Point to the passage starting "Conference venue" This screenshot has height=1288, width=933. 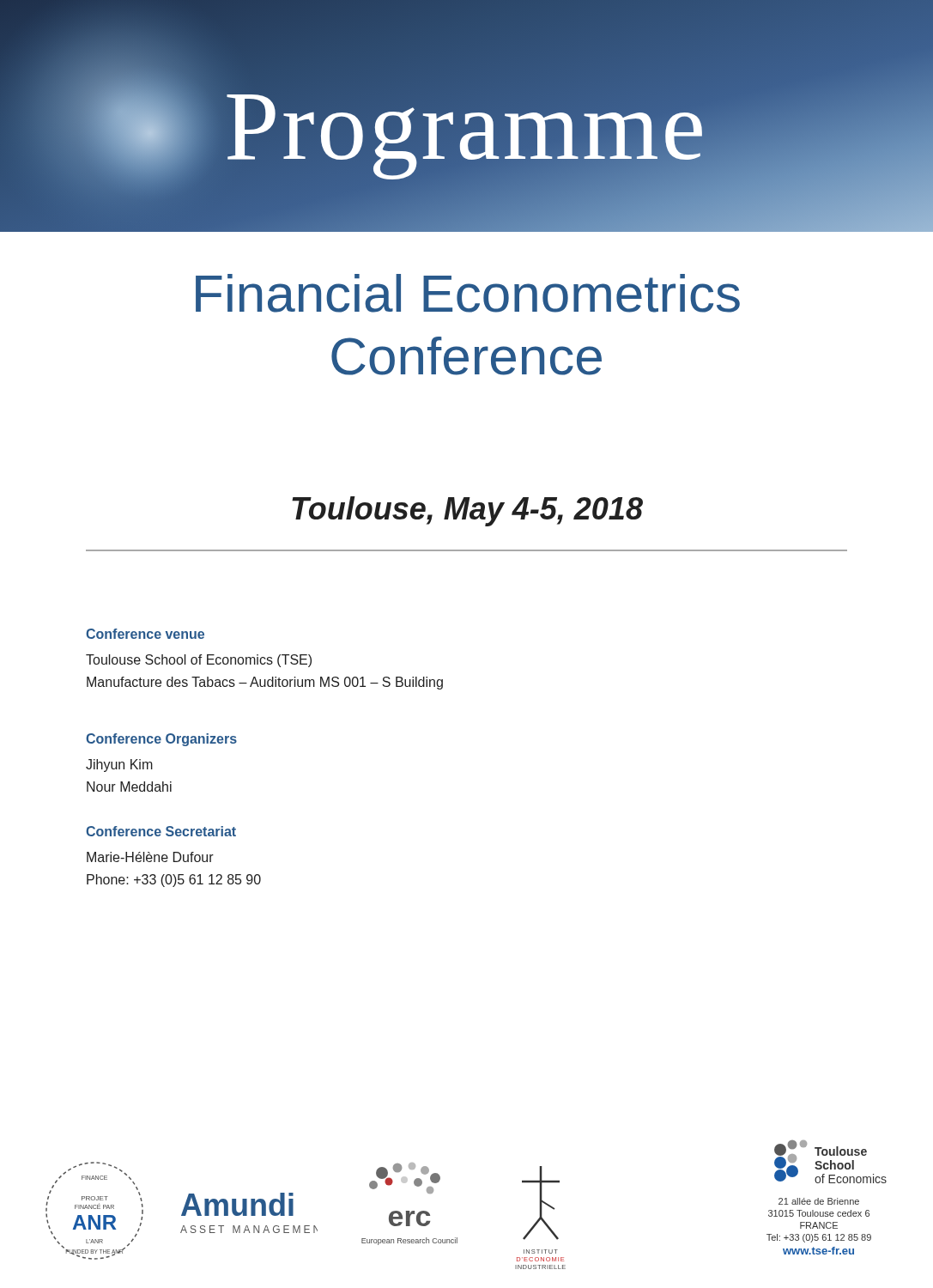coord(145,634)
